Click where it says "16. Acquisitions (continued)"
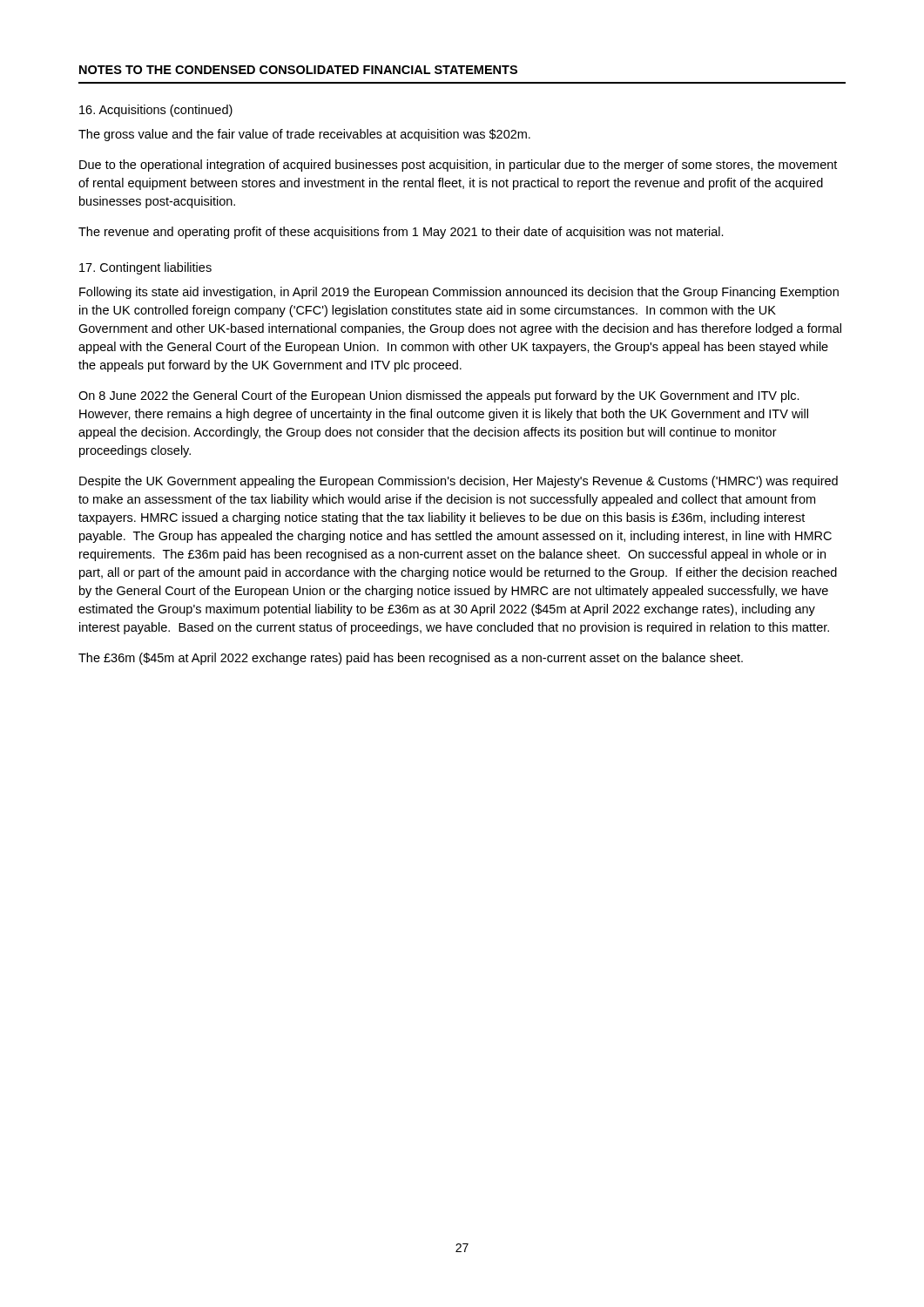The height and width of the screenshot is (1307, 924). click(156, 110)
